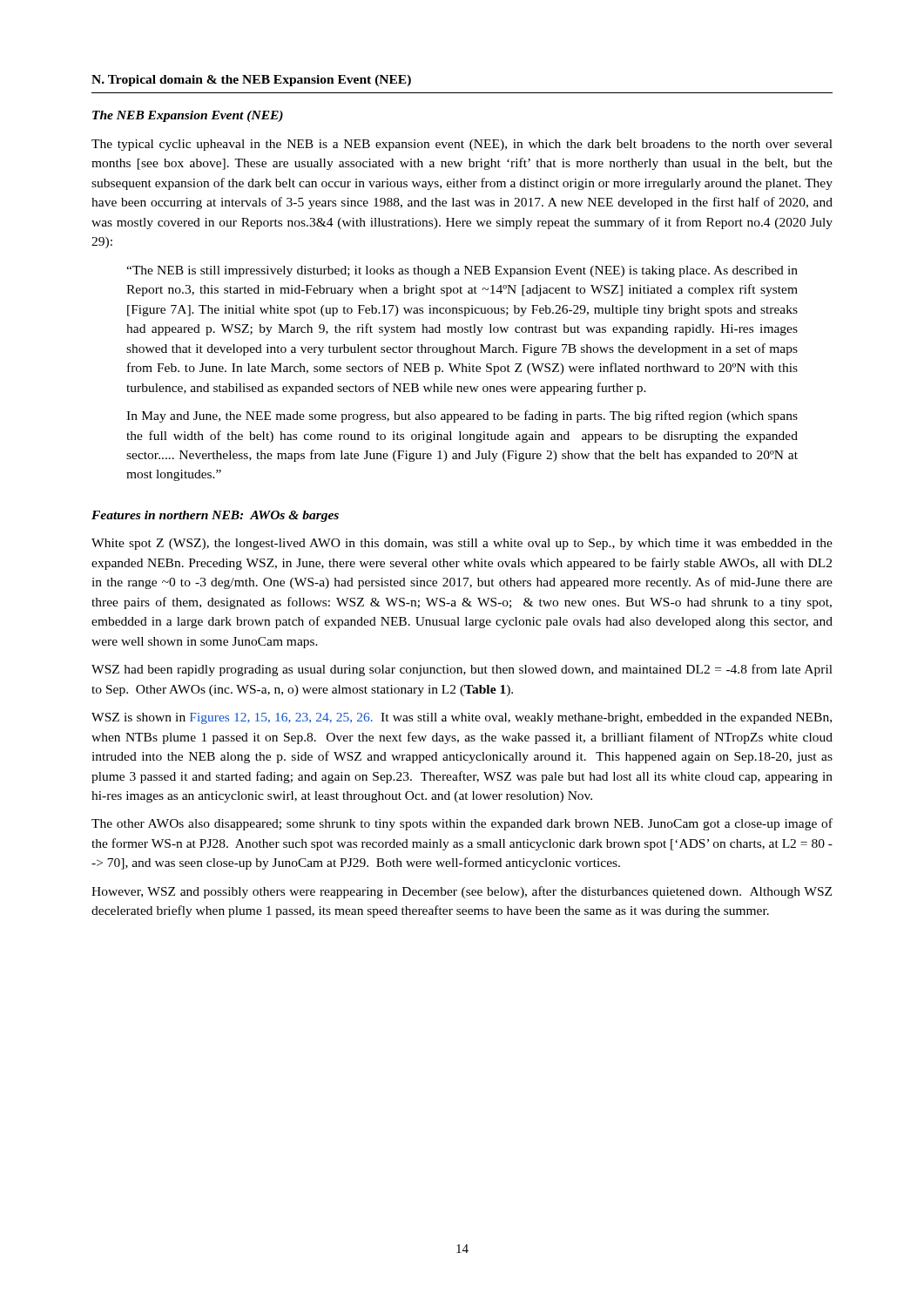Find the block on this page that starts "“The NEB is still impressively disturbed;"
The width and height of the screenshot is (924, 1307).
tap(462, 328)
